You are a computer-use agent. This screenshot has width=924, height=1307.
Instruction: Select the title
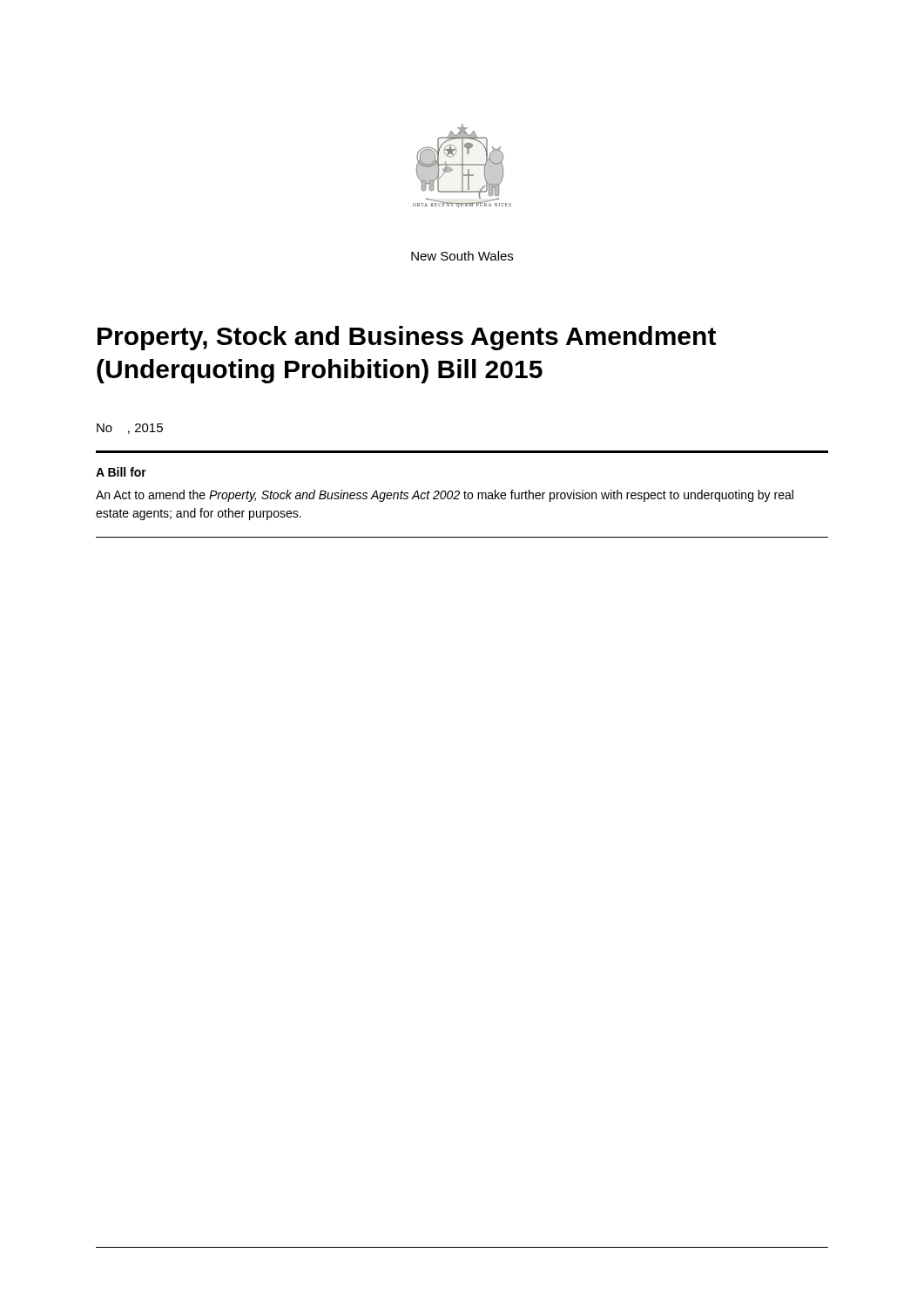point(406,352)
